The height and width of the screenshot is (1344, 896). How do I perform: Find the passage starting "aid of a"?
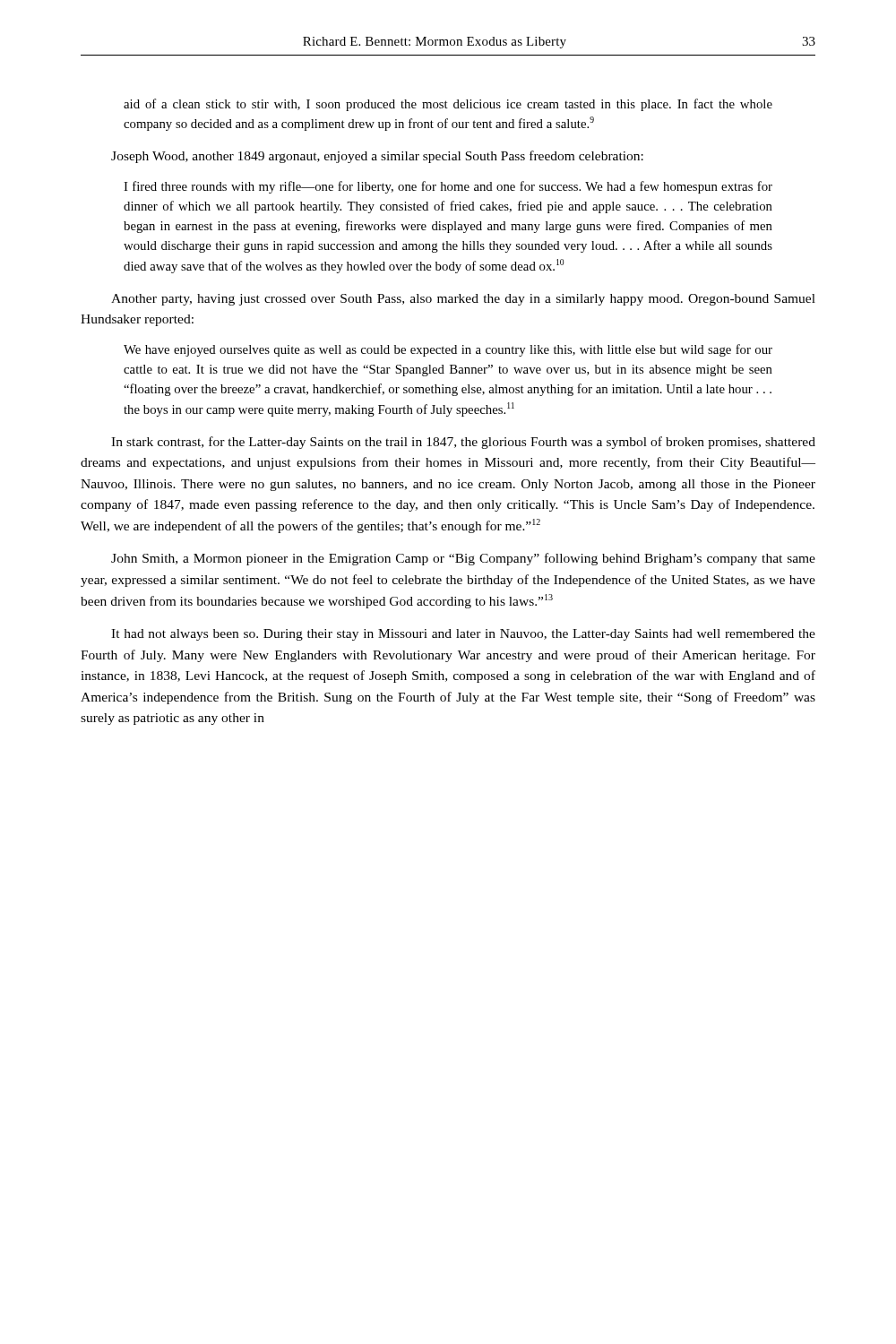(448, 114)
